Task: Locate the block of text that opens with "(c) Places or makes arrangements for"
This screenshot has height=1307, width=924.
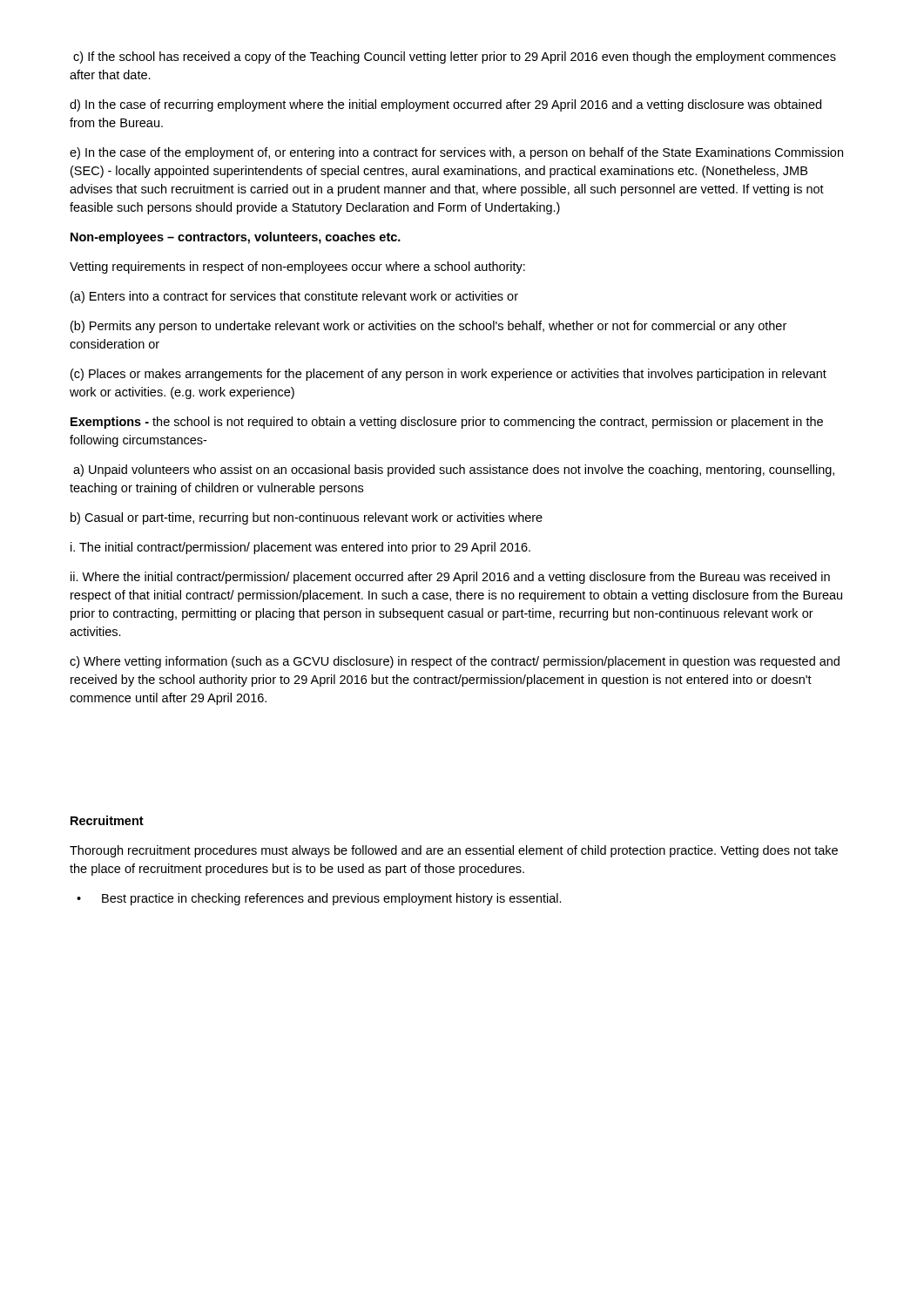Action: (448, 383)
